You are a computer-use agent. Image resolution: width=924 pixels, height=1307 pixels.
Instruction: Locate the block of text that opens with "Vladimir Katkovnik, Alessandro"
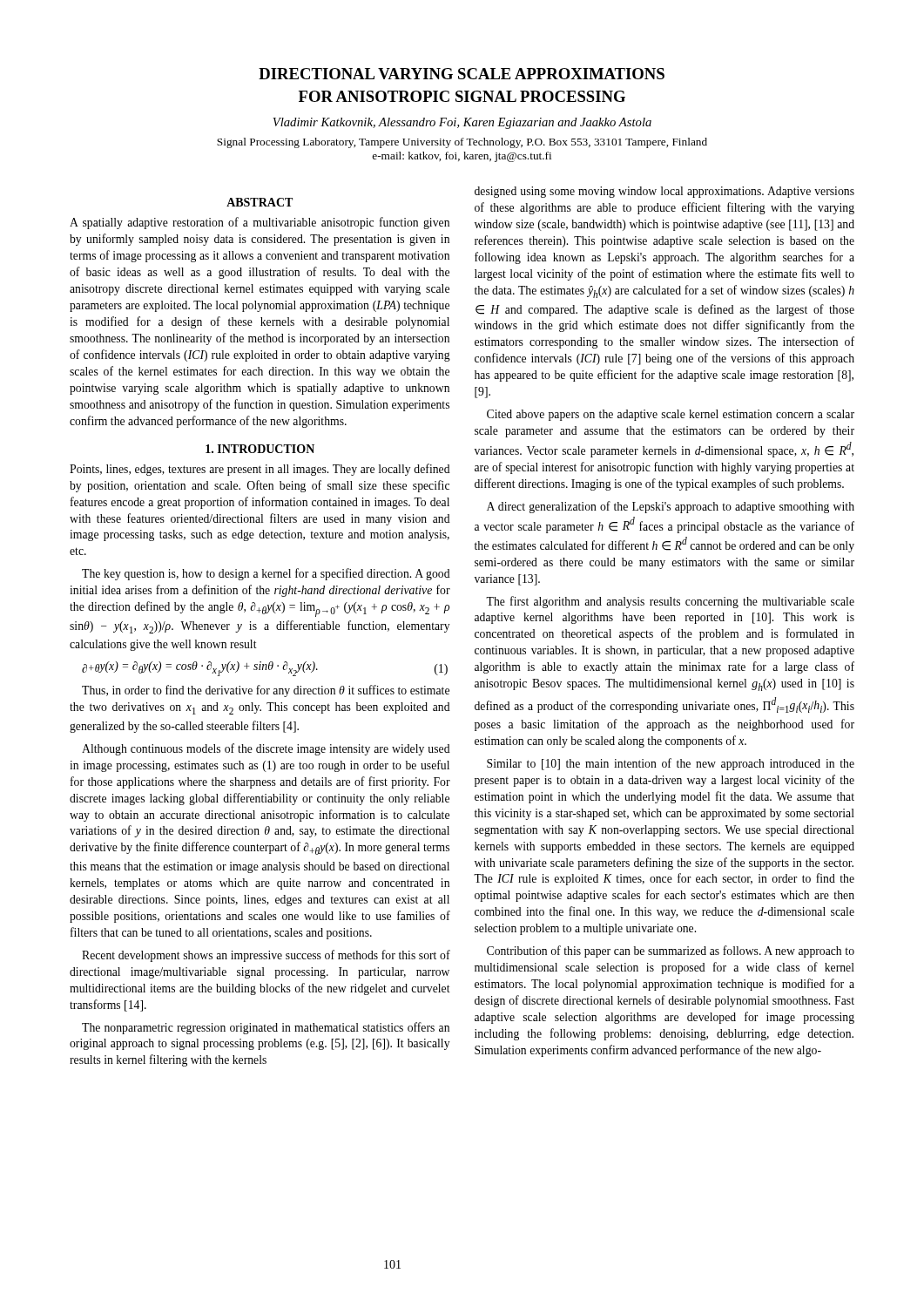point(462,122)
